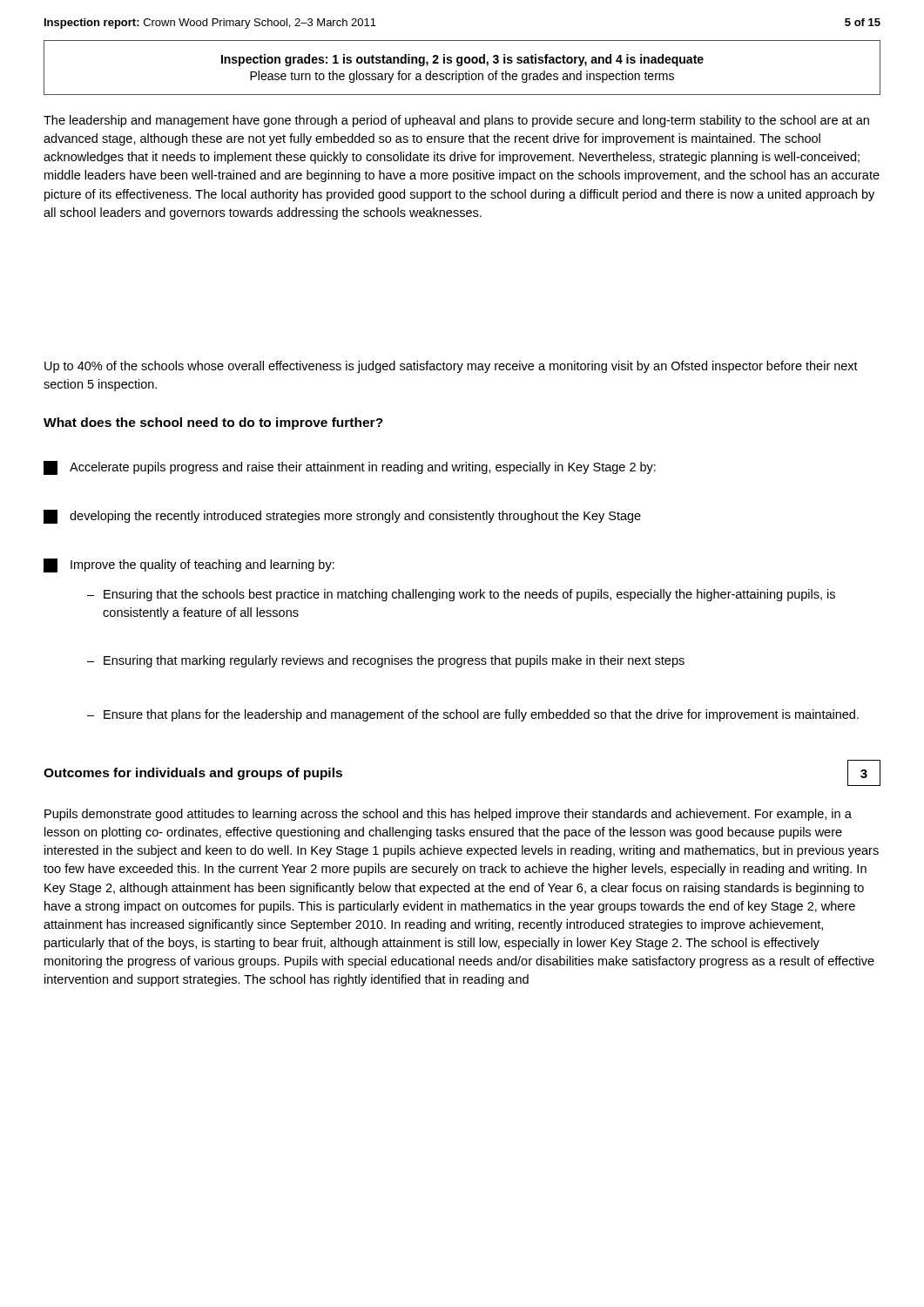
Task: Locate the list item containing "Improve the quality of teaching"
Action: coord(189,565)
